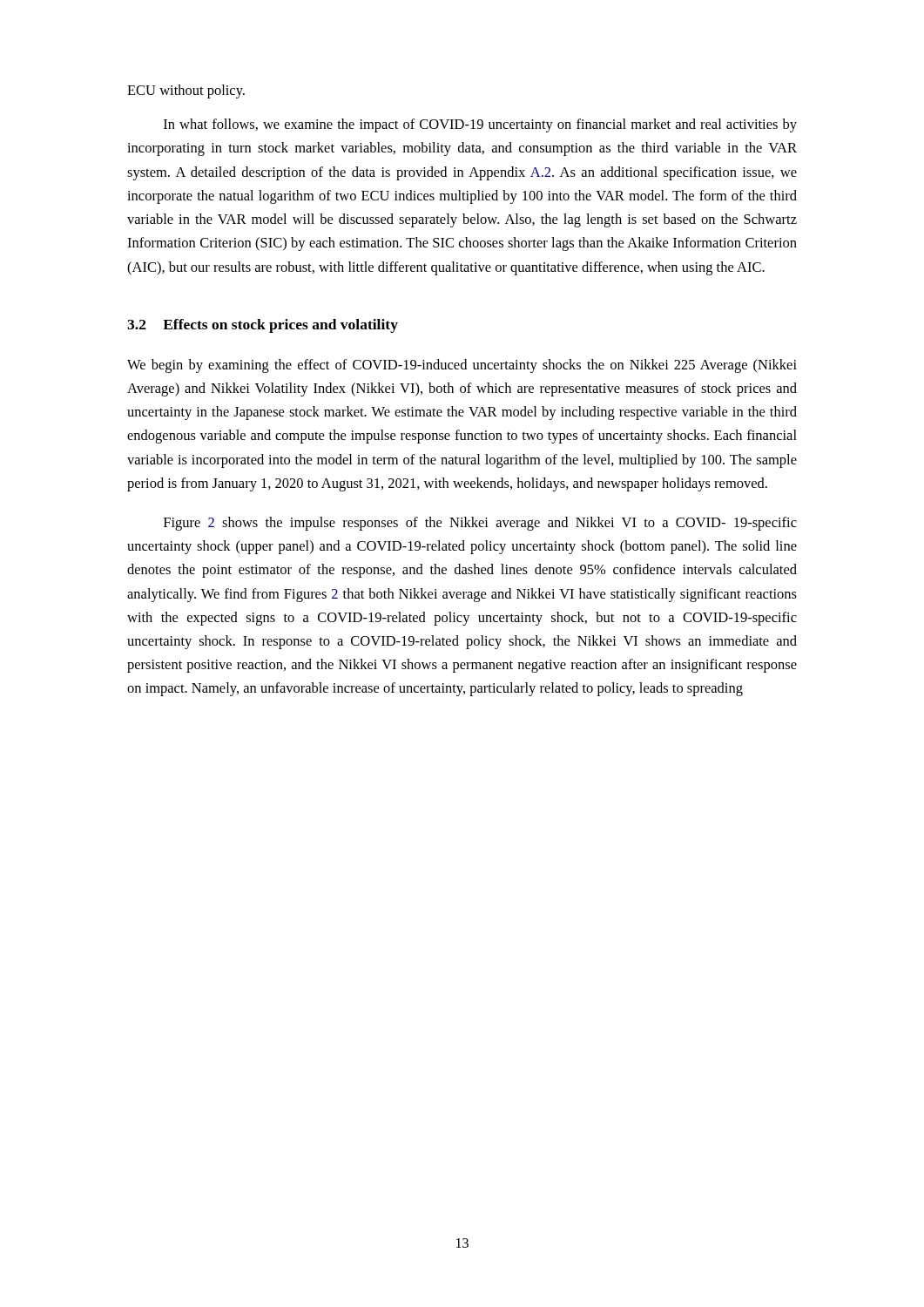The width and height of the screenshot is (924, 1307).
Task: Find the text block that reads "In what follows, we examine"
Action: [462, 196]
